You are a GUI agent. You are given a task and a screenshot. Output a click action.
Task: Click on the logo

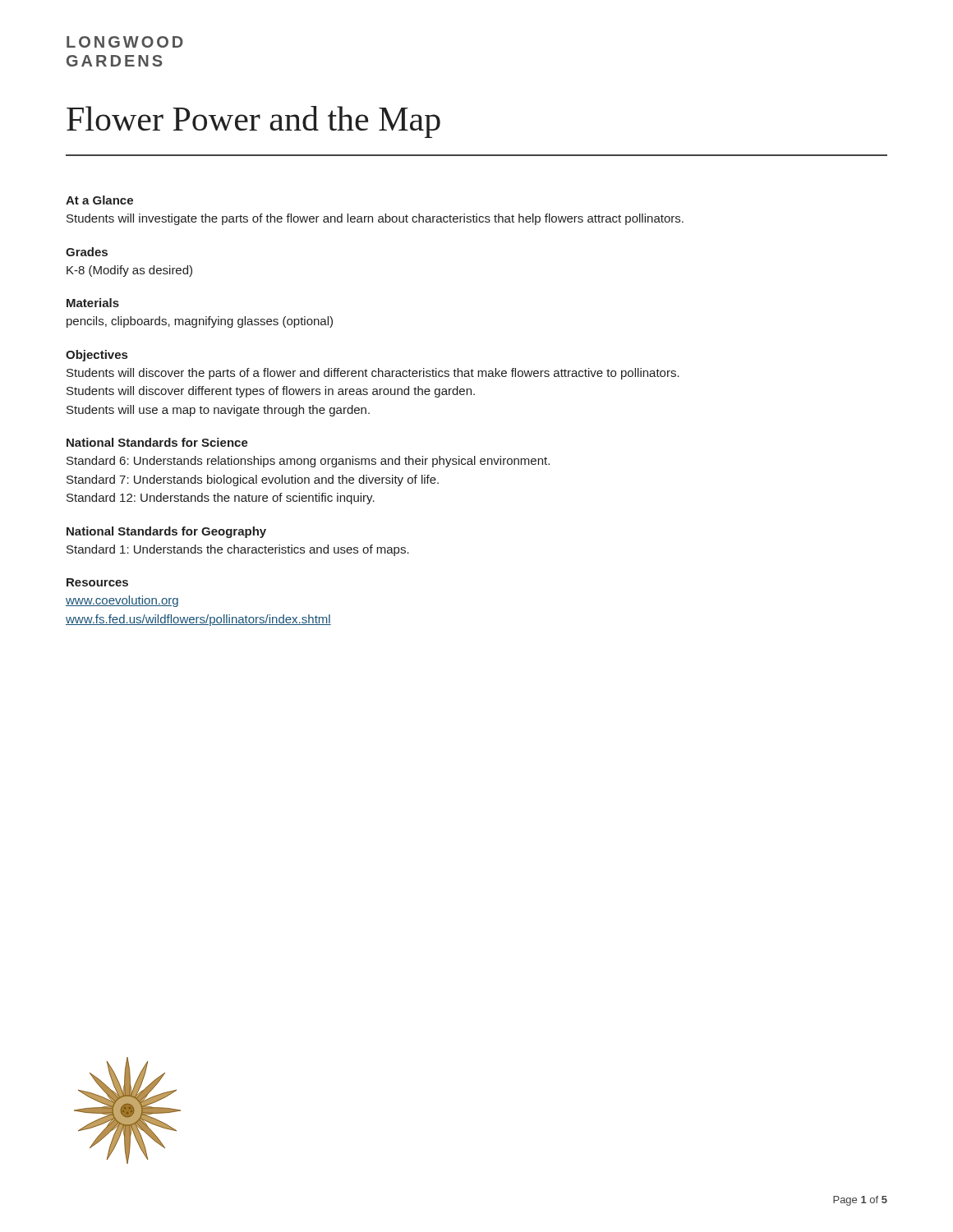127,1112
